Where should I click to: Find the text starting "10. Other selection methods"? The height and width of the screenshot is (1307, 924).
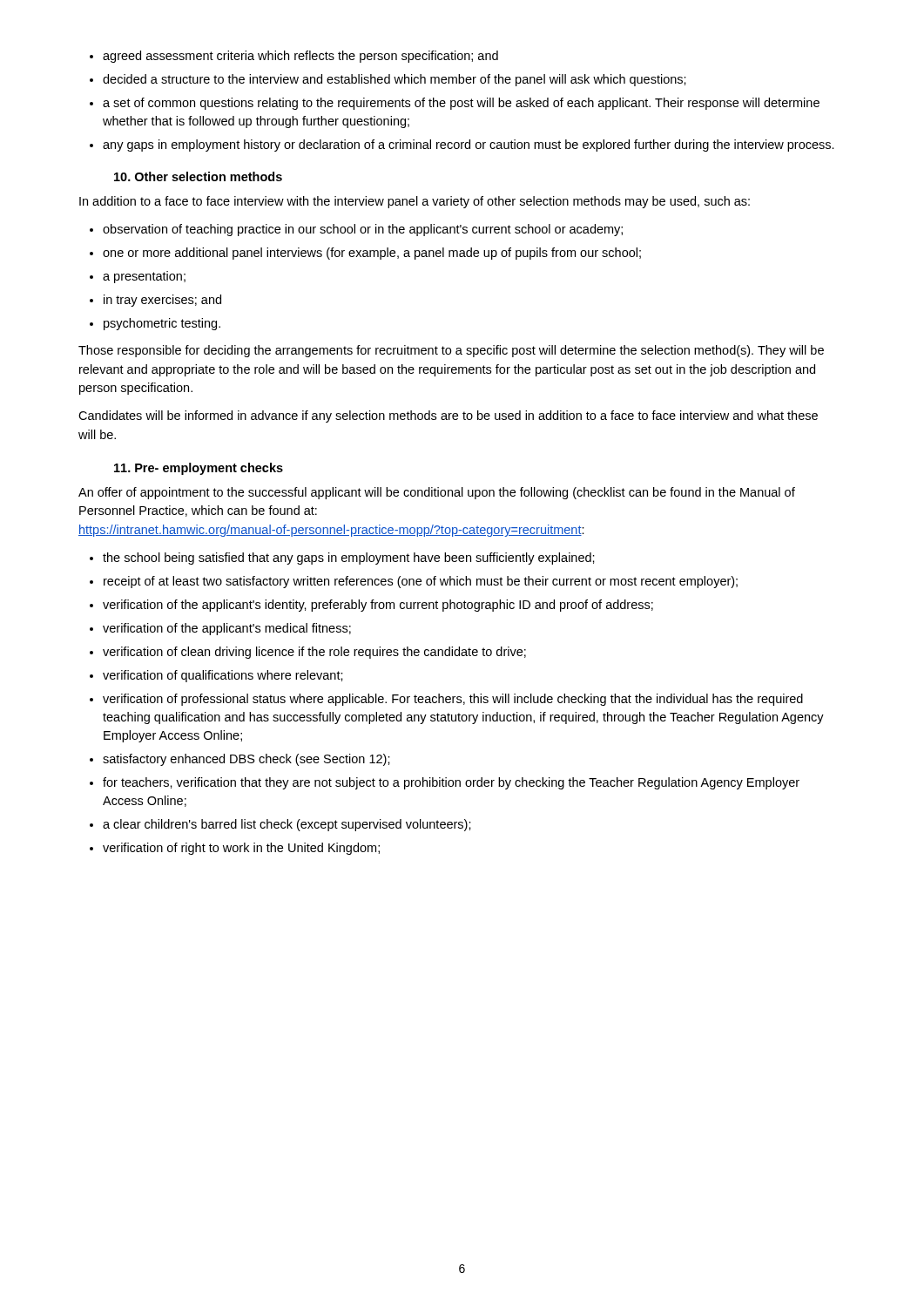click(x=198, y=177)
